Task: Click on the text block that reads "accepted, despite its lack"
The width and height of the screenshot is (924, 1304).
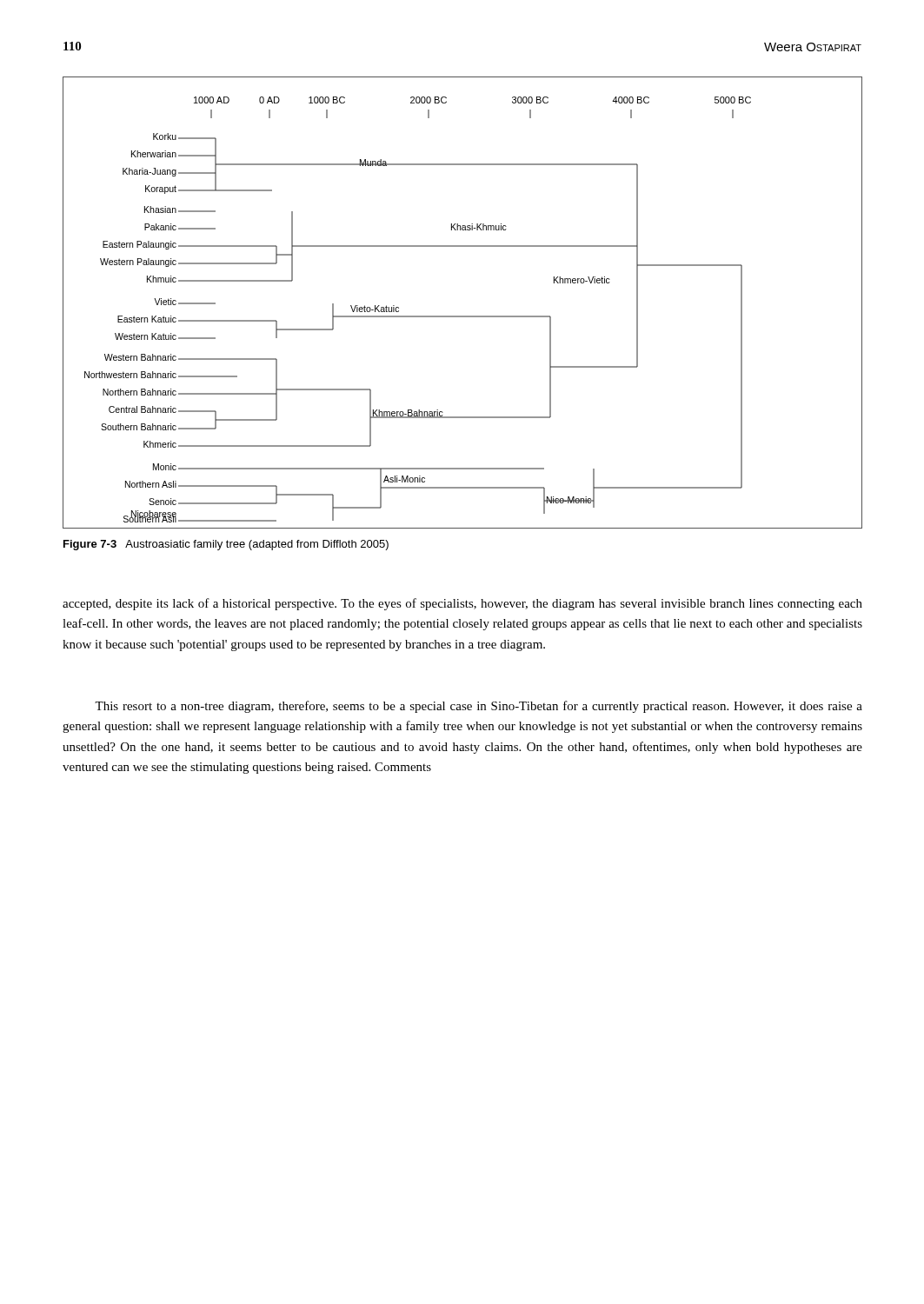Action: (x=462, y=624)
